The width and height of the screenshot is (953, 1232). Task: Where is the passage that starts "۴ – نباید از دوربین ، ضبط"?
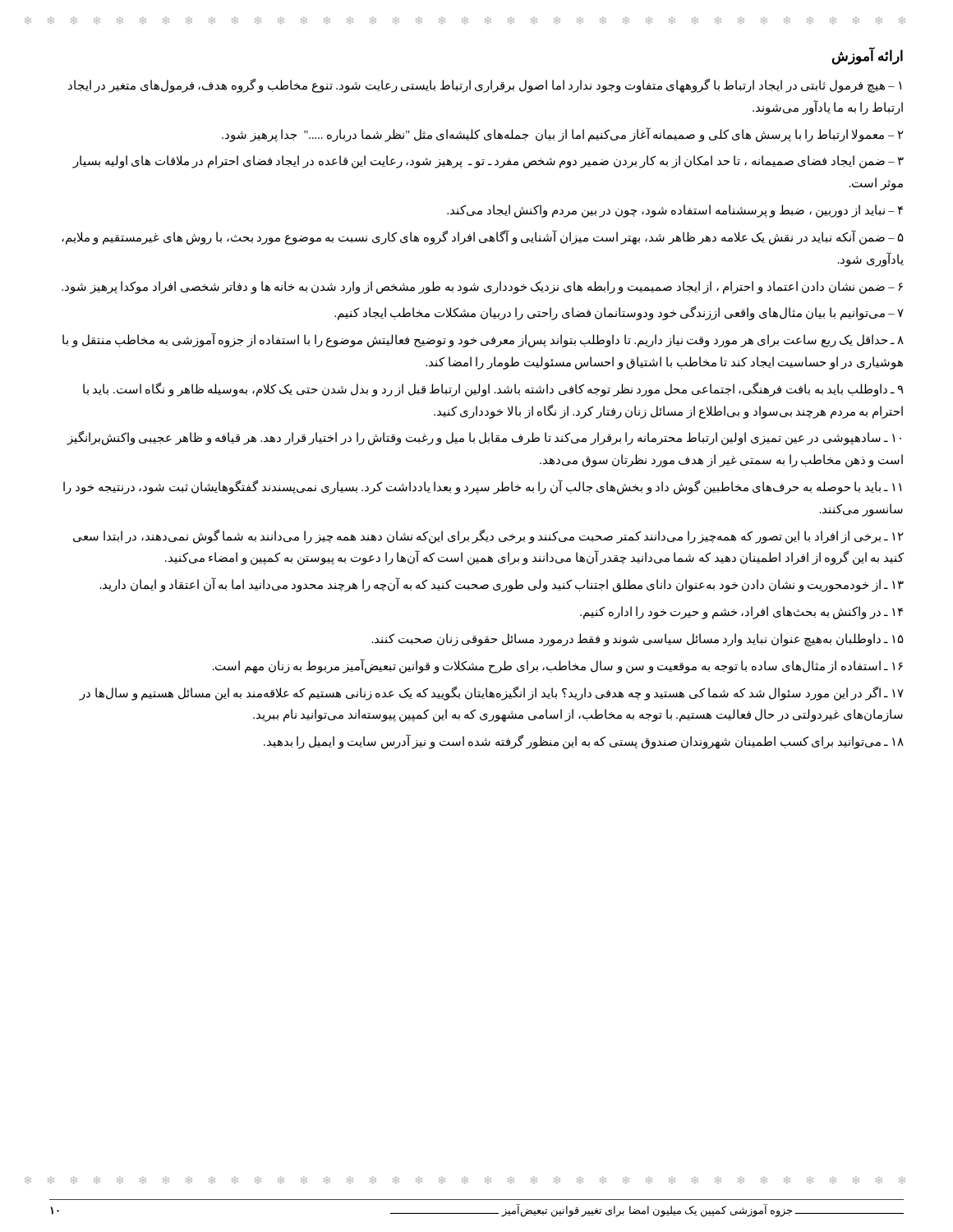[x=675, y=210]
